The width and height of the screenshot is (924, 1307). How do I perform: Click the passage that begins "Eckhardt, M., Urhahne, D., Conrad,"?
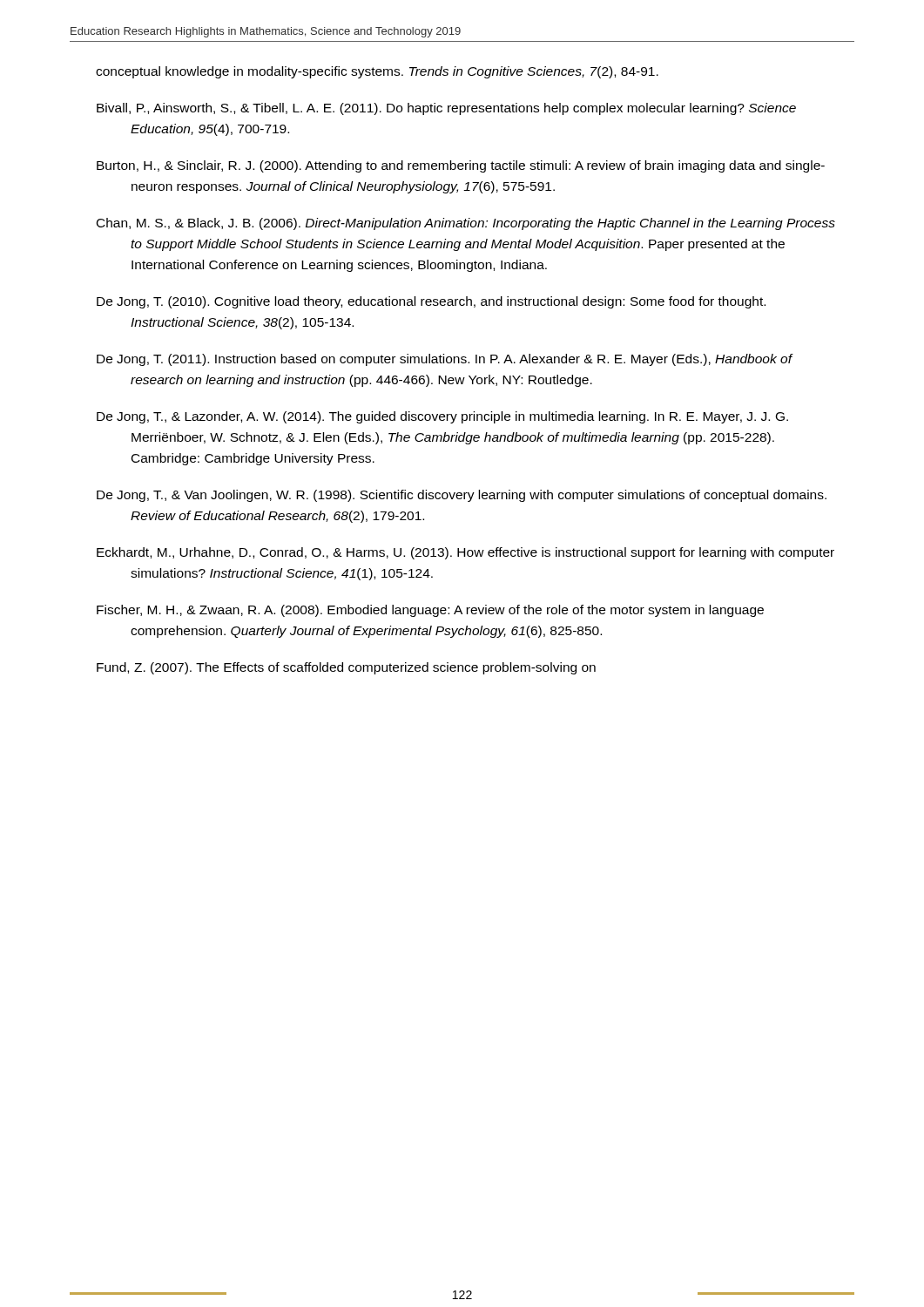465,563
